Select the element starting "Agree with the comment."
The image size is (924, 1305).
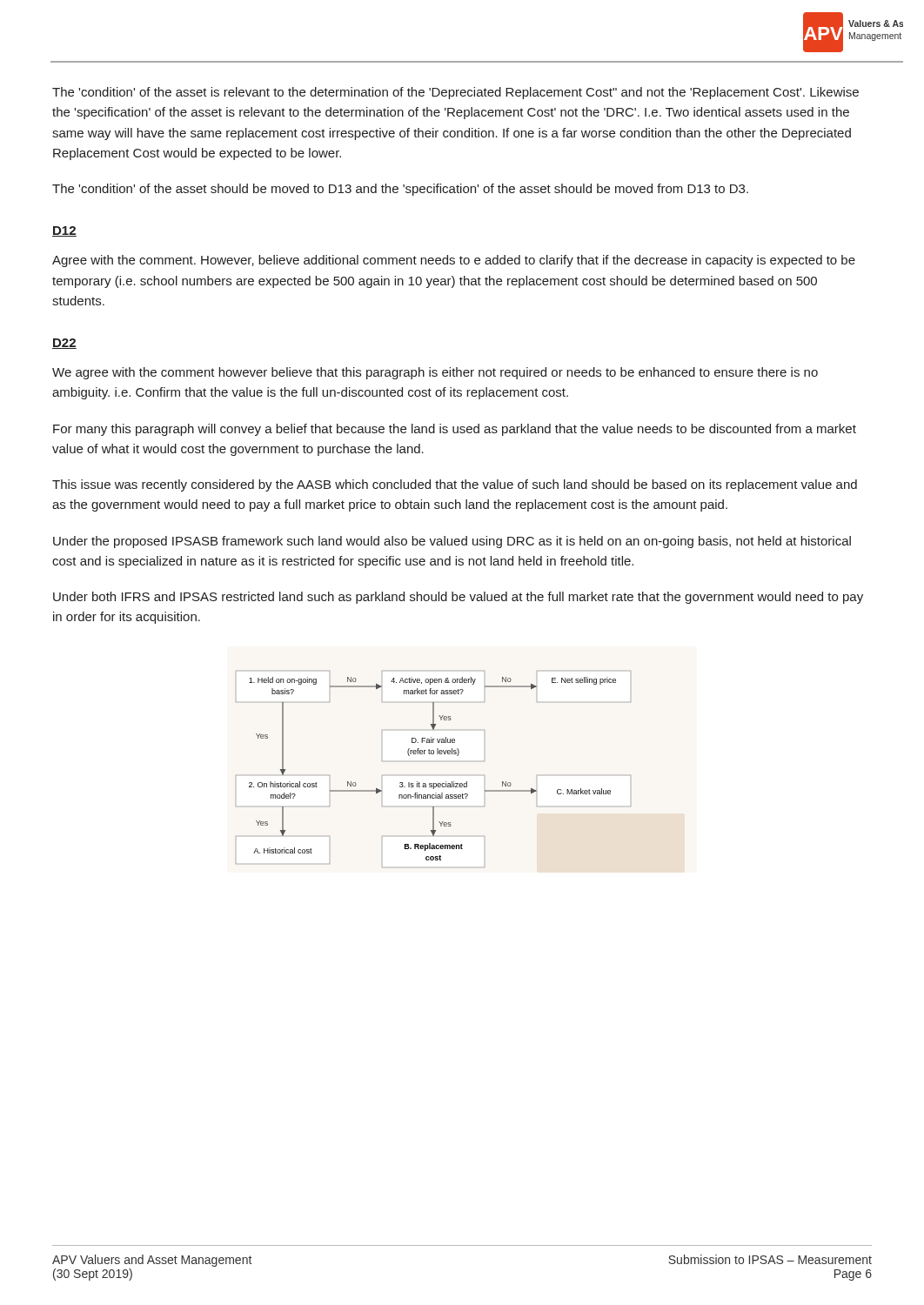click(454, 280)
